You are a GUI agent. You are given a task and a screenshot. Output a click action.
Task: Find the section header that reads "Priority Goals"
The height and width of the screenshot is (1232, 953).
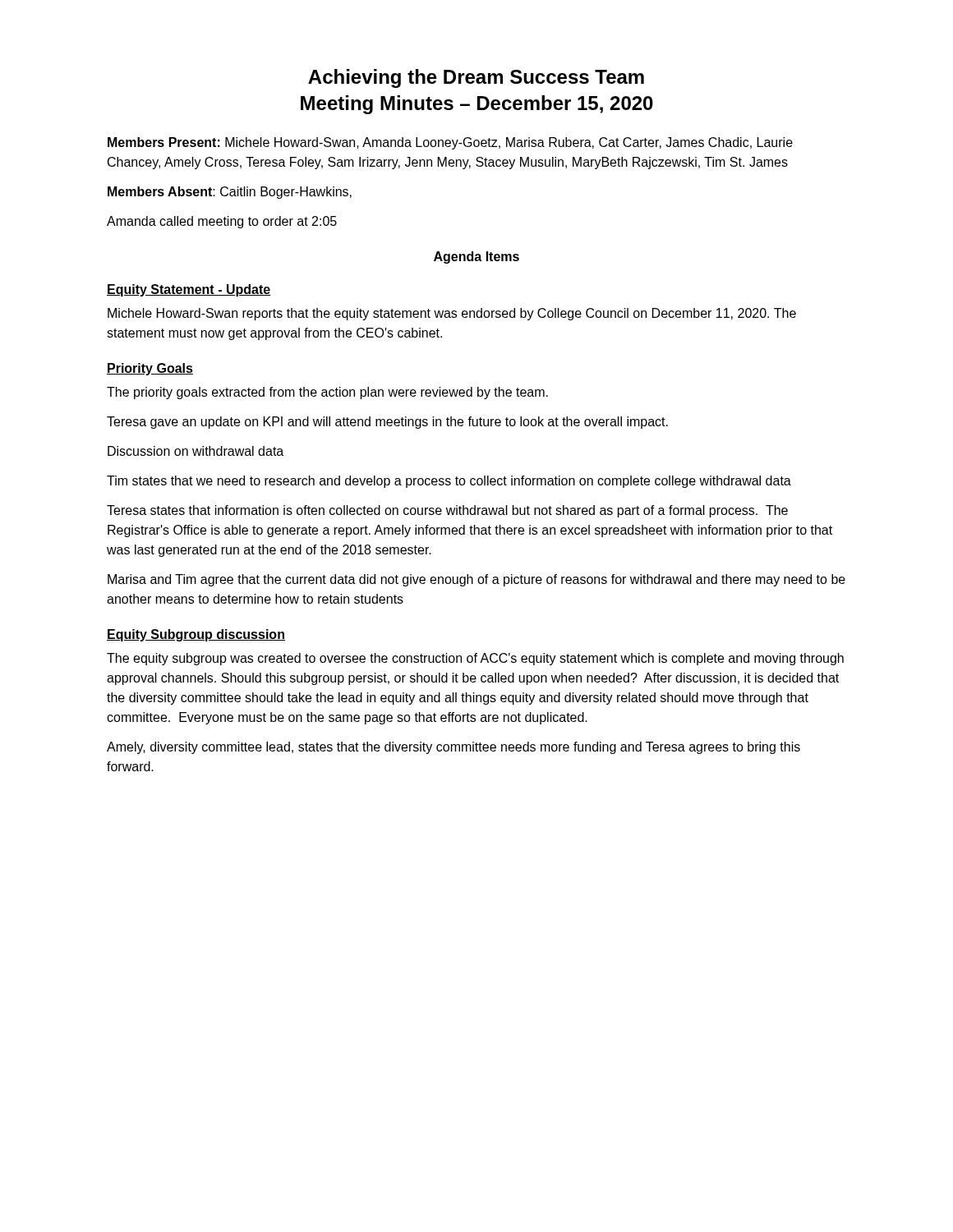coord(150,368)
